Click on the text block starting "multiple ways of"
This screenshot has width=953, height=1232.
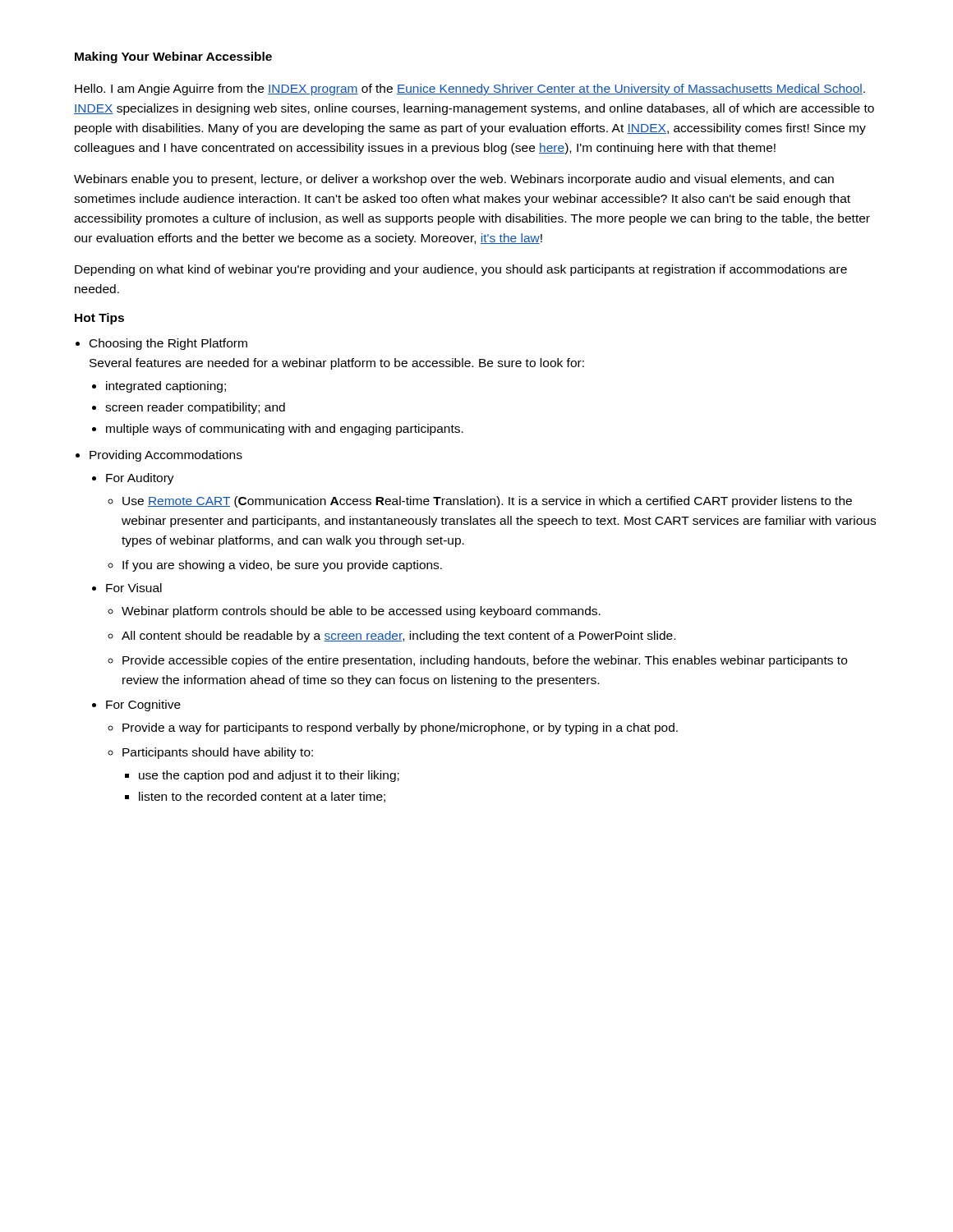point(285,428)
